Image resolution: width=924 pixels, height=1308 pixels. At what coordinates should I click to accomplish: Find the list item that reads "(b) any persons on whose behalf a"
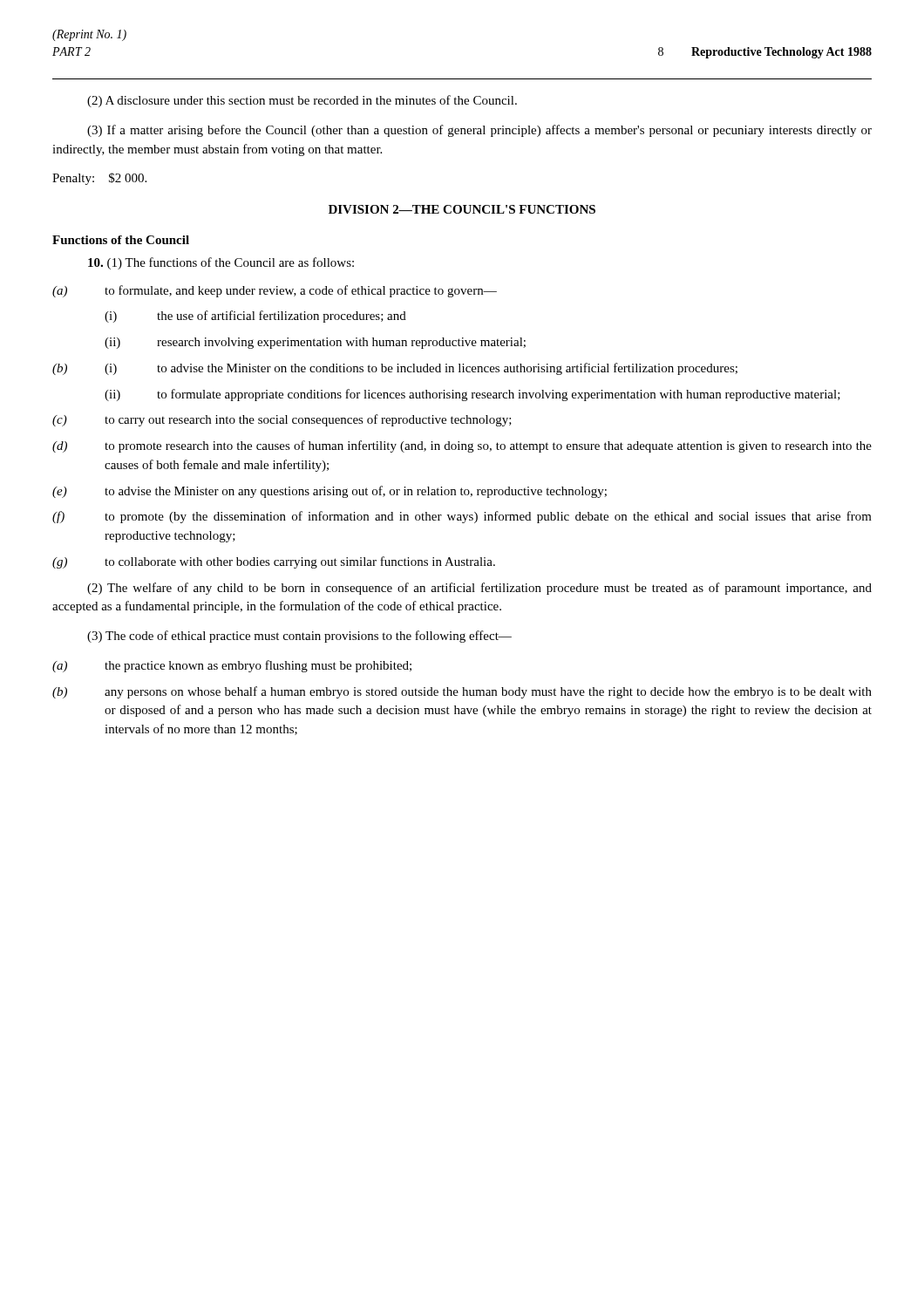pos(462,711)
